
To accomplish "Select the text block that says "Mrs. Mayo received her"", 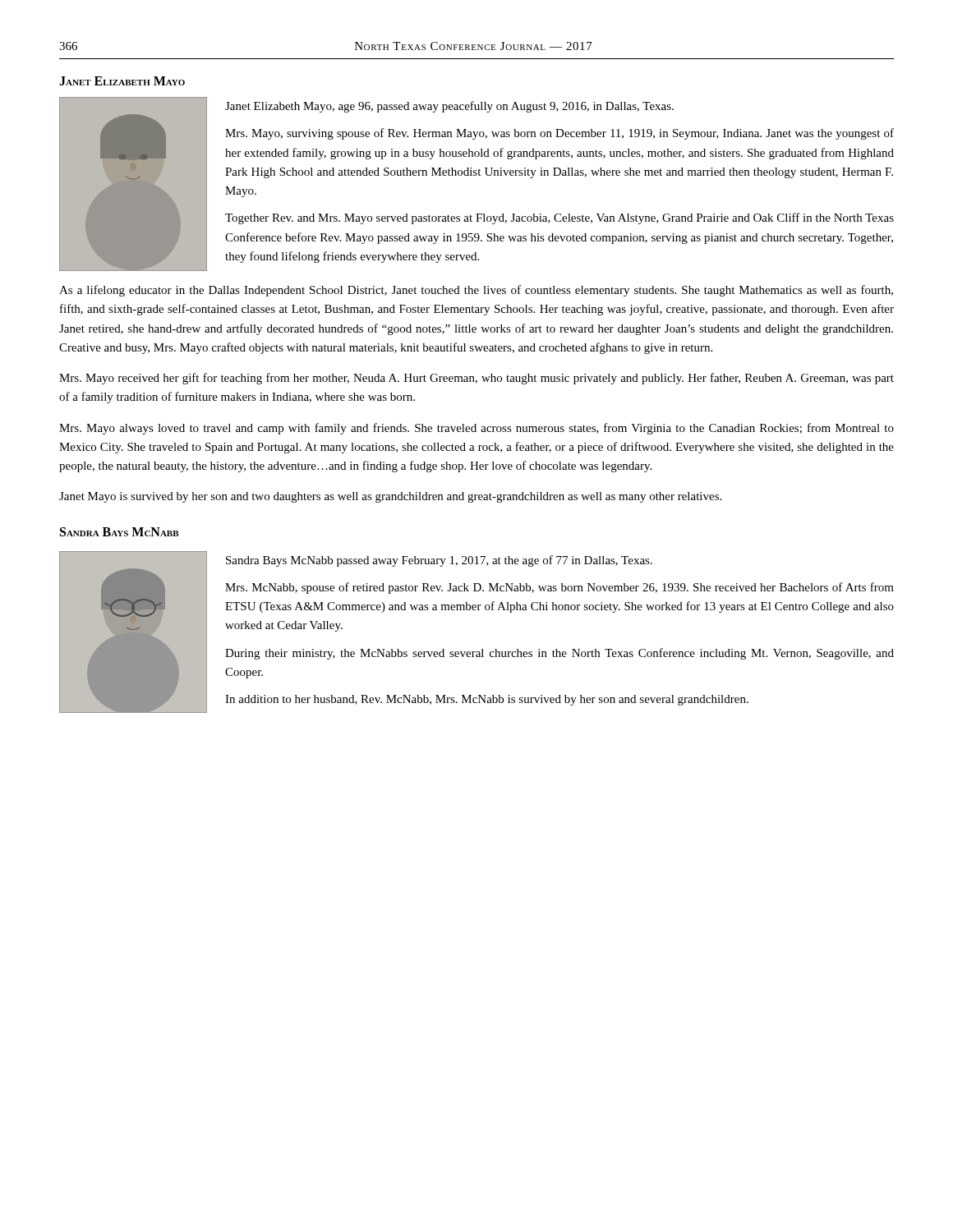I will (476, 387).
